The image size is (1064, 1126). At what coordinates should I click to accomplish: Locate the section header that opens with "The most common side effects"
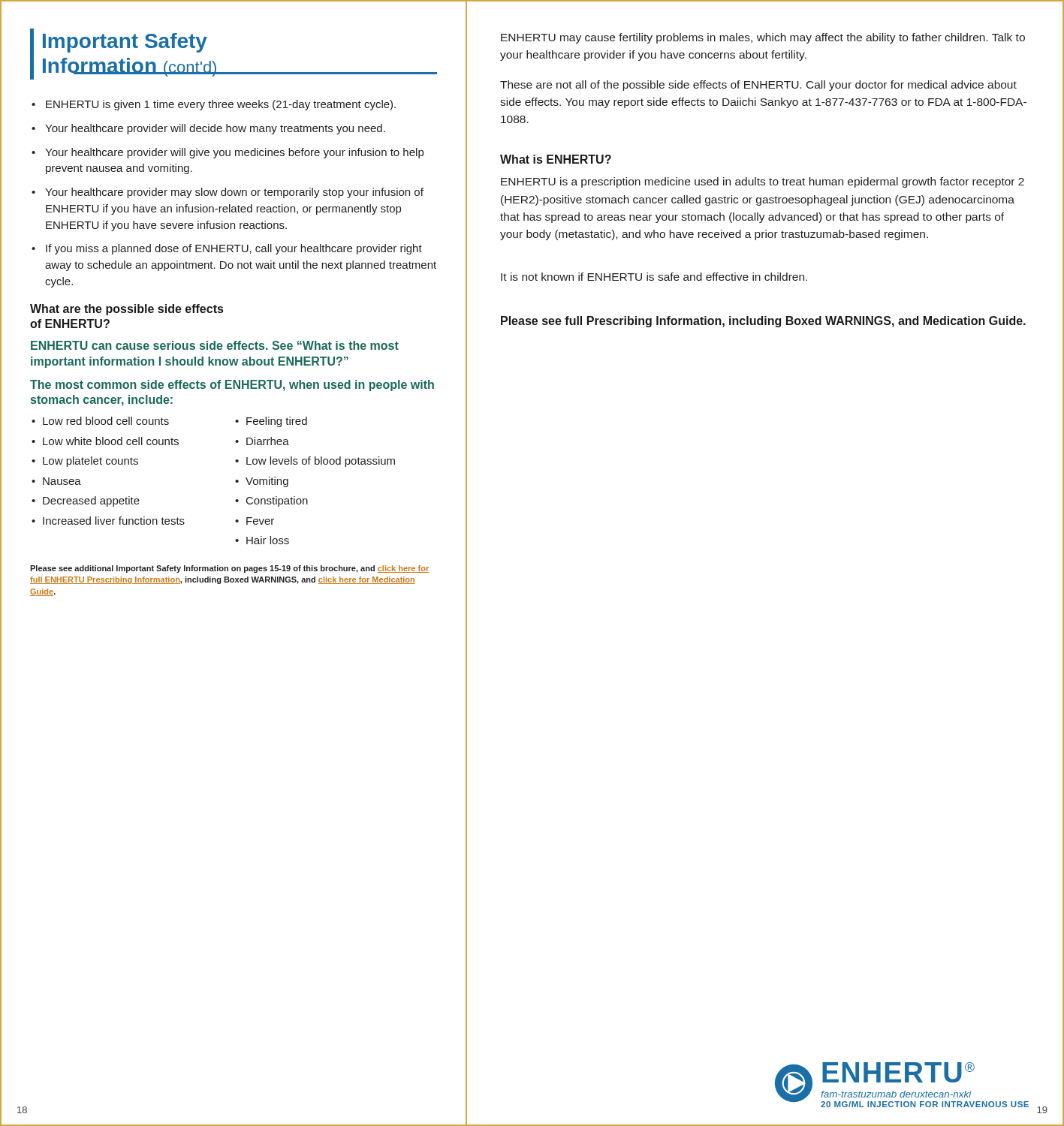pos(232,392)
